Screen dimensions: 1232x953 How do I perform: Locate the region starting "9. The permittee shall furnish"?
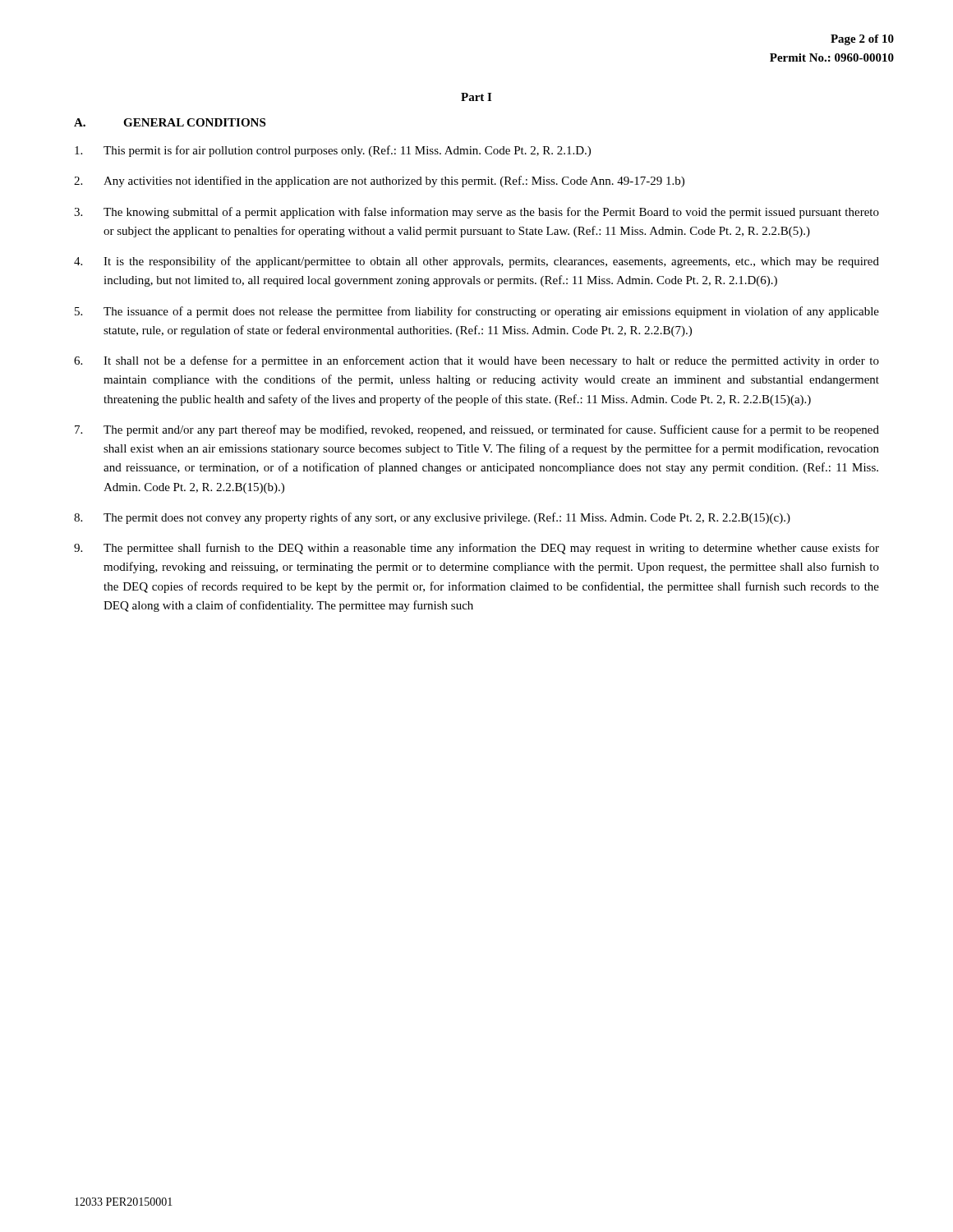coord(476,577)
